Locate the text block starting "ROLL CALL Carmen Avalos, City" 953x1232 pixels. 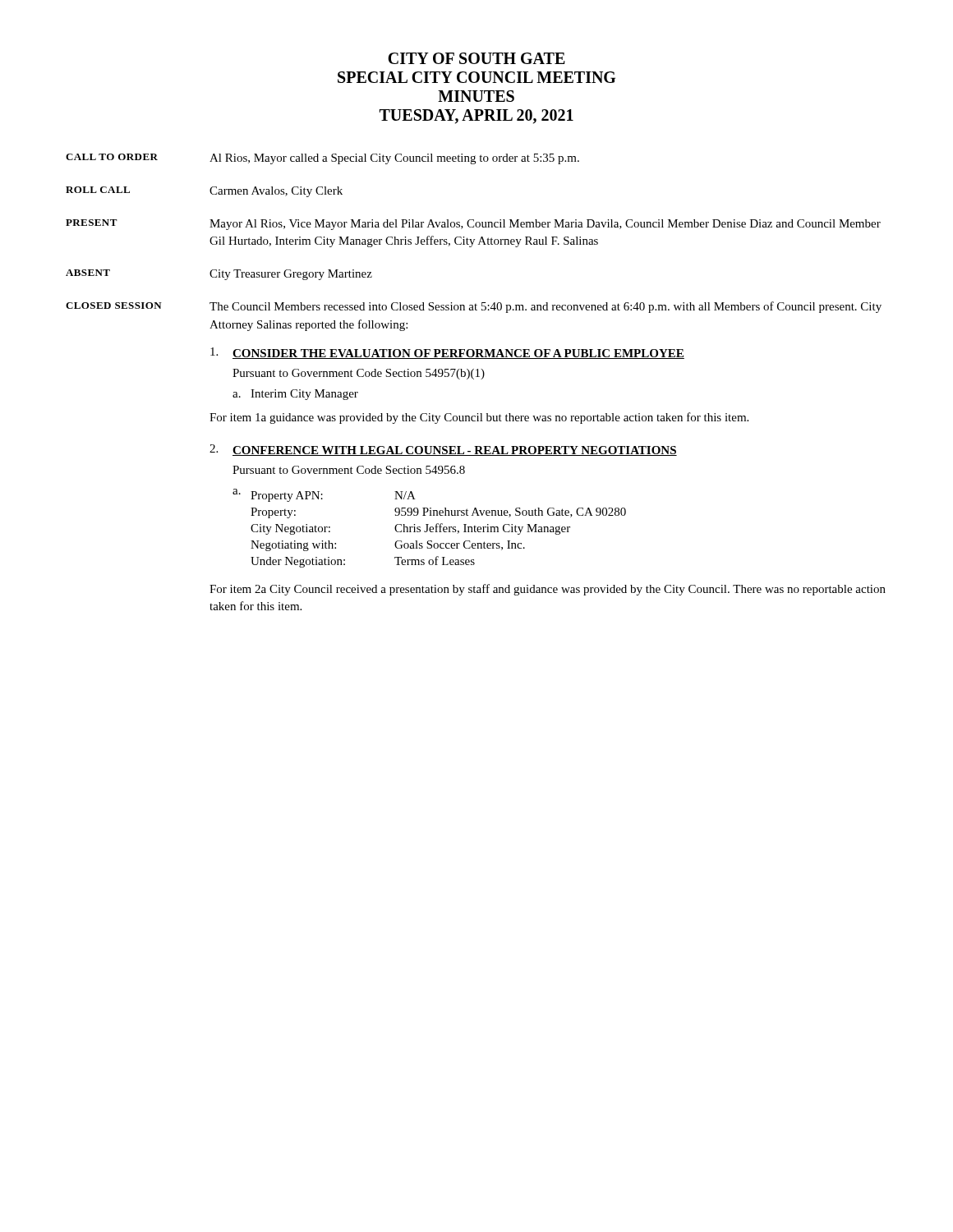tap(103, 193)
